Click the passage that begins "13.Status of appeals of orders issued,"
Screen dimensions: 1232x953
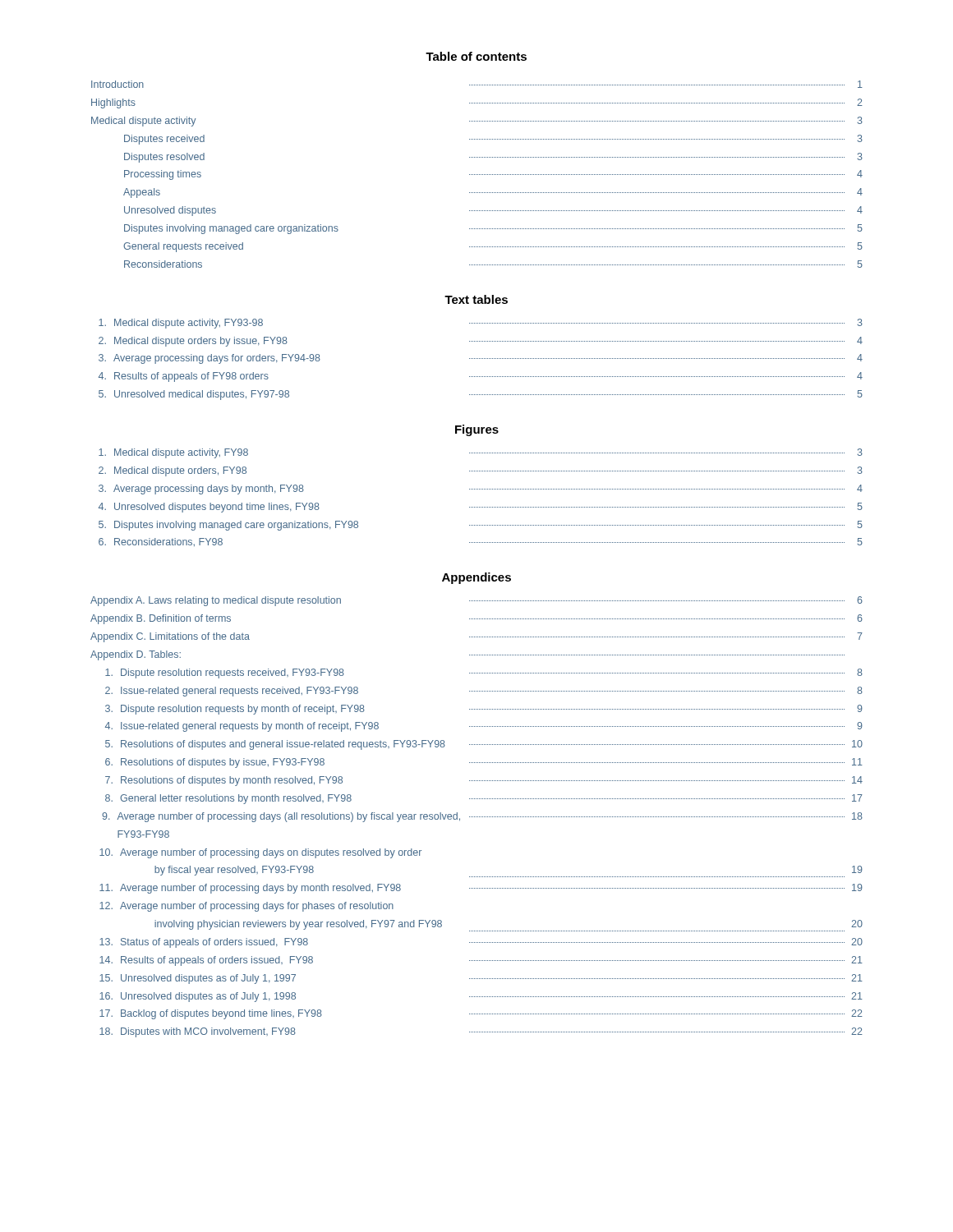pyautogui.click(x=476, y=943)
